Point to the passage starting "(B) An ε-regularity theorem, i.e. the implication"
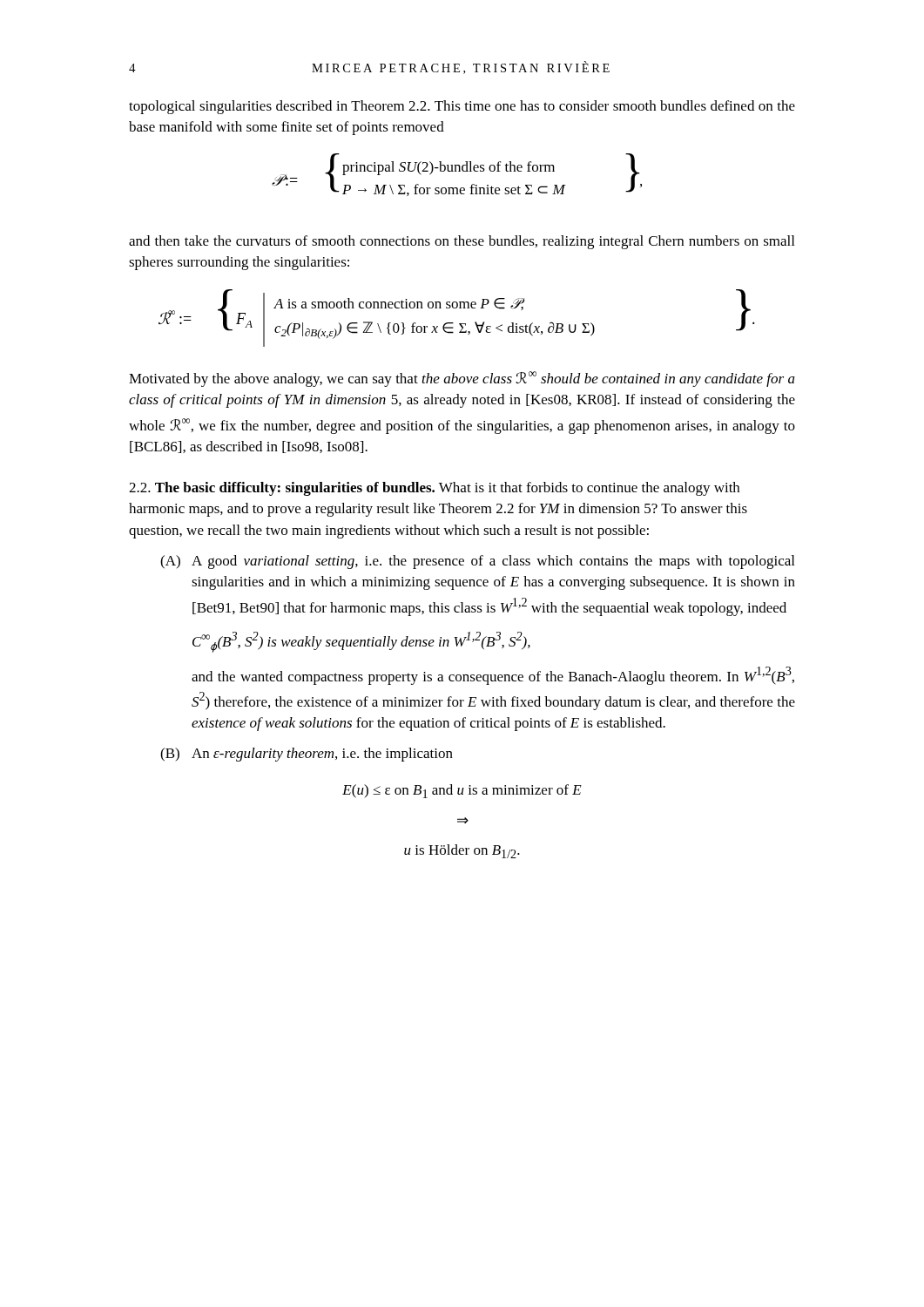Viewport: 924px width, 1307px height. (307, 755)
